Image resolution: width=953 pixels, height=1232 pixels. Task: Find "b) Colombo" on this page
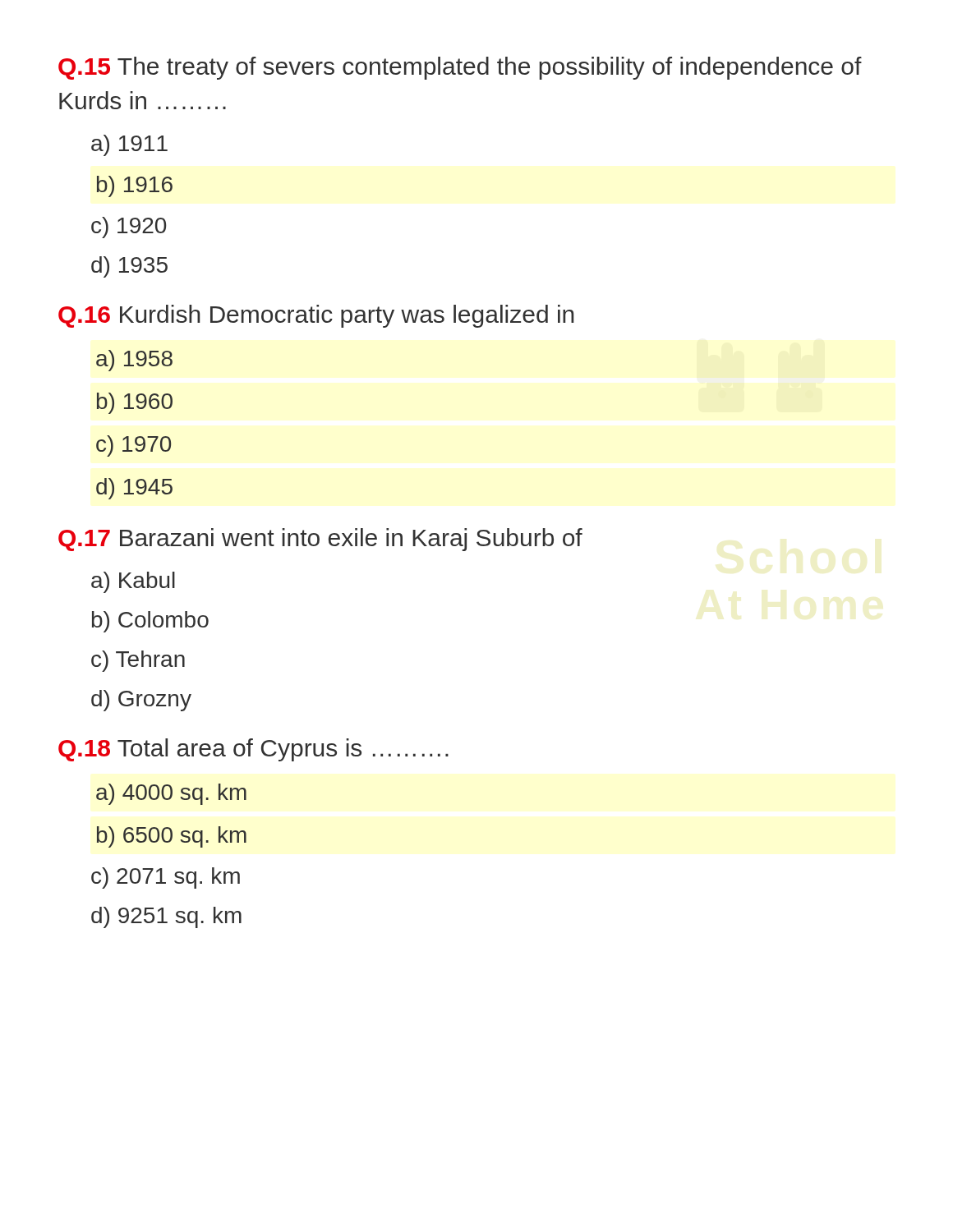tap(150, 620)
